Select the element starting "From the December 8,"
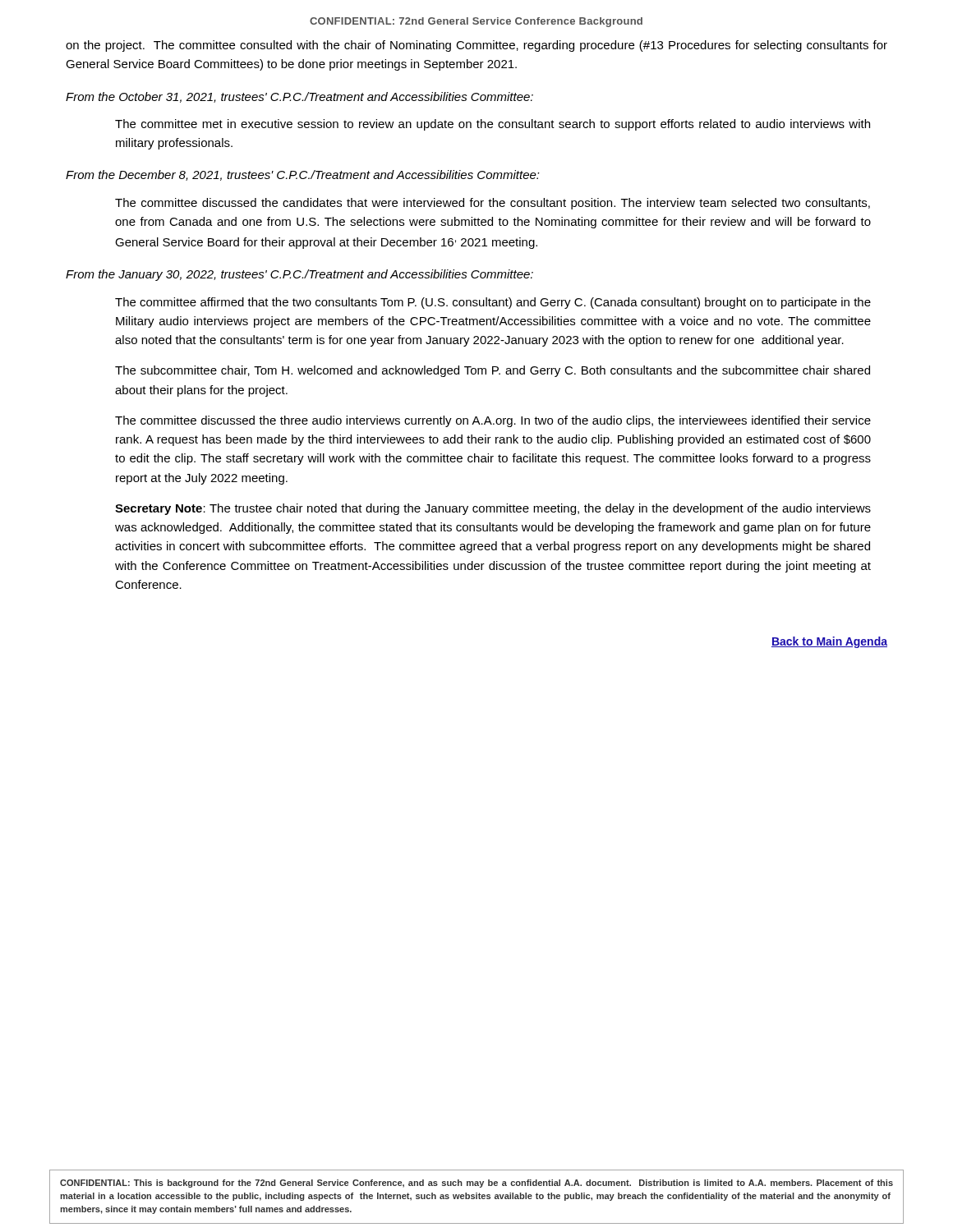The width and height of the screenshot is (953, 1232). pos(476,175)
